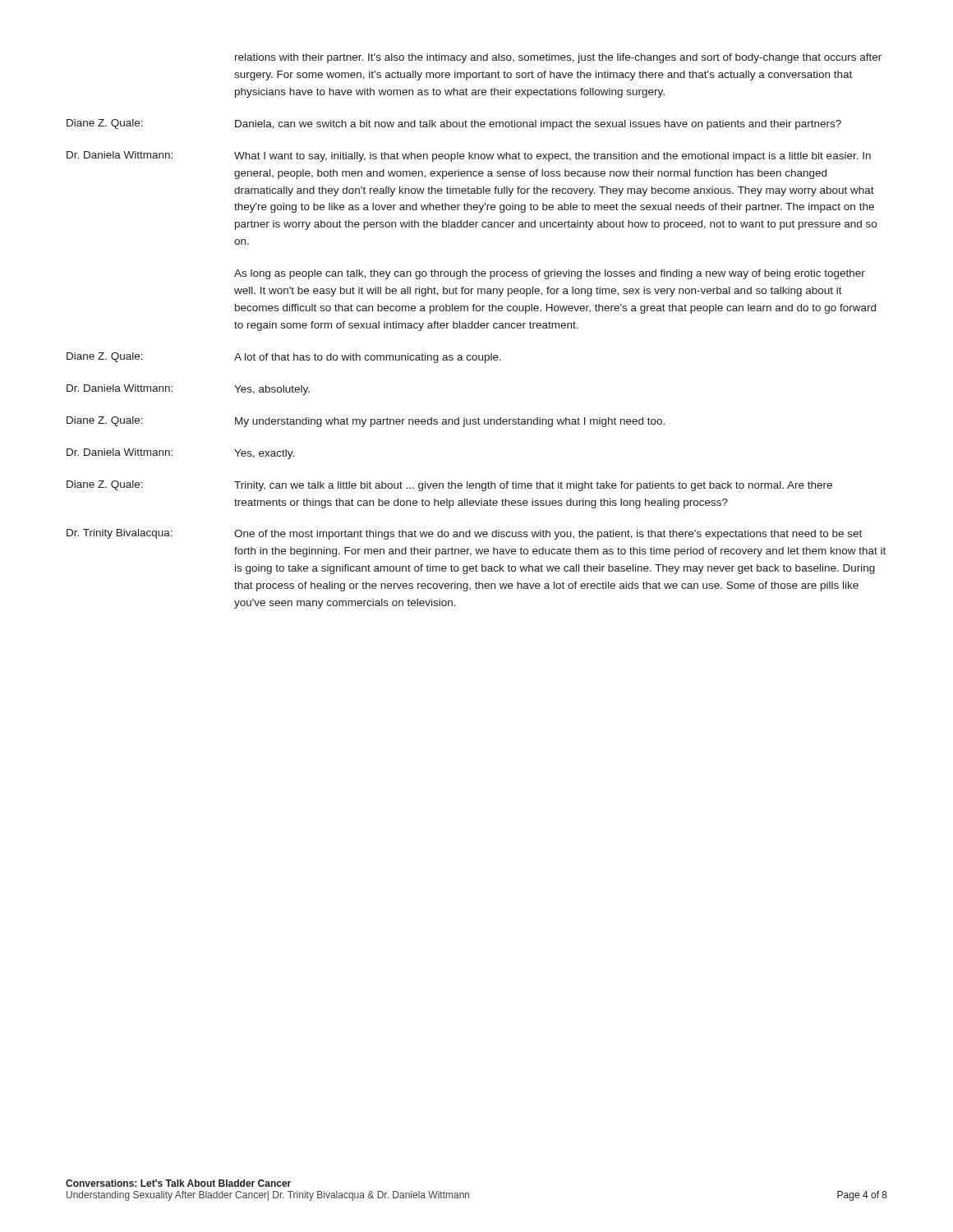
Task: Find the list item that says "Dr. Daniela Wittmann: Yes, exactly."
Action: (x=118, y=453)
